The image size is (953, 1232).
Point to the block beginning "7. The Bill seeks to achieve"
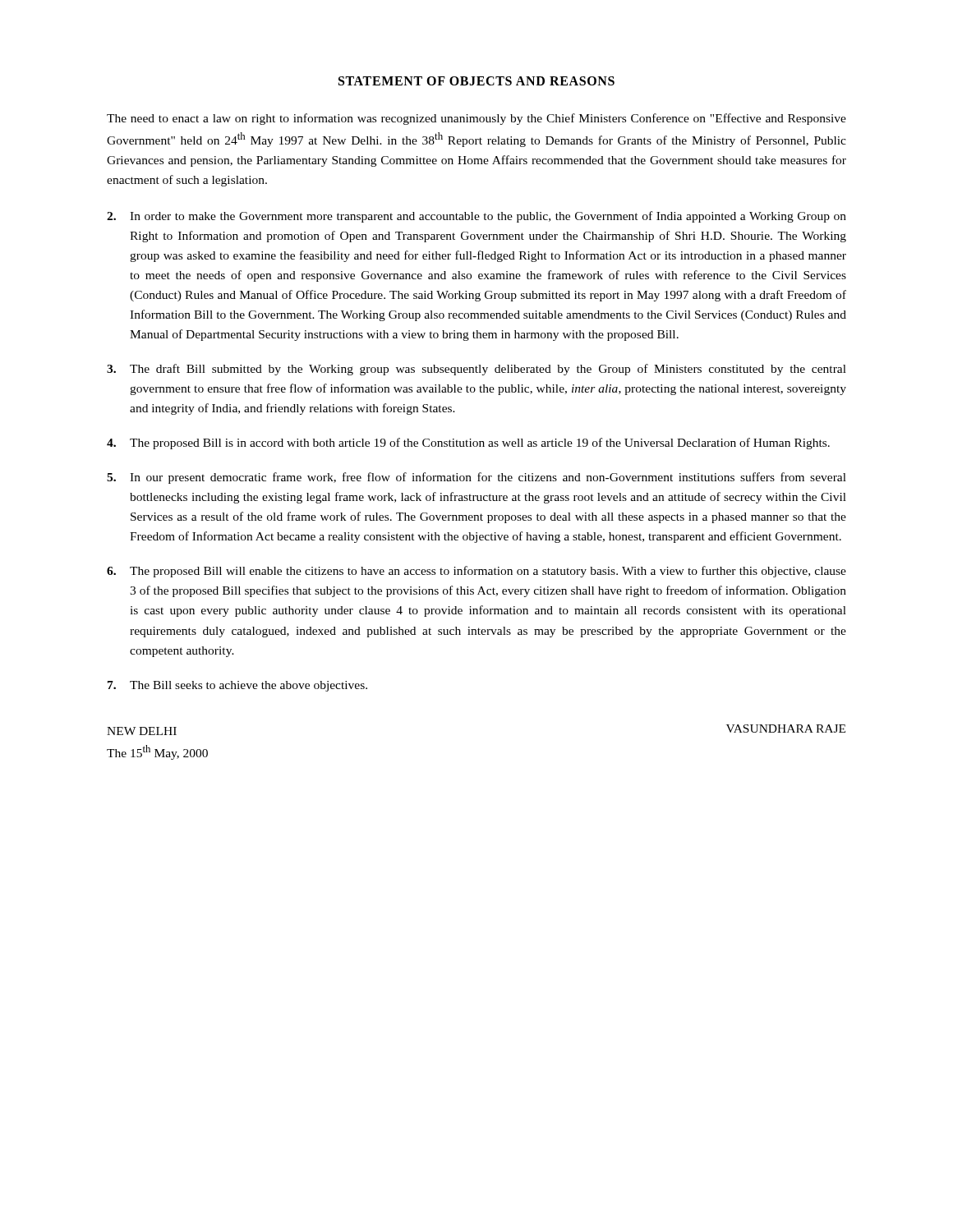[x=237, y=686]
